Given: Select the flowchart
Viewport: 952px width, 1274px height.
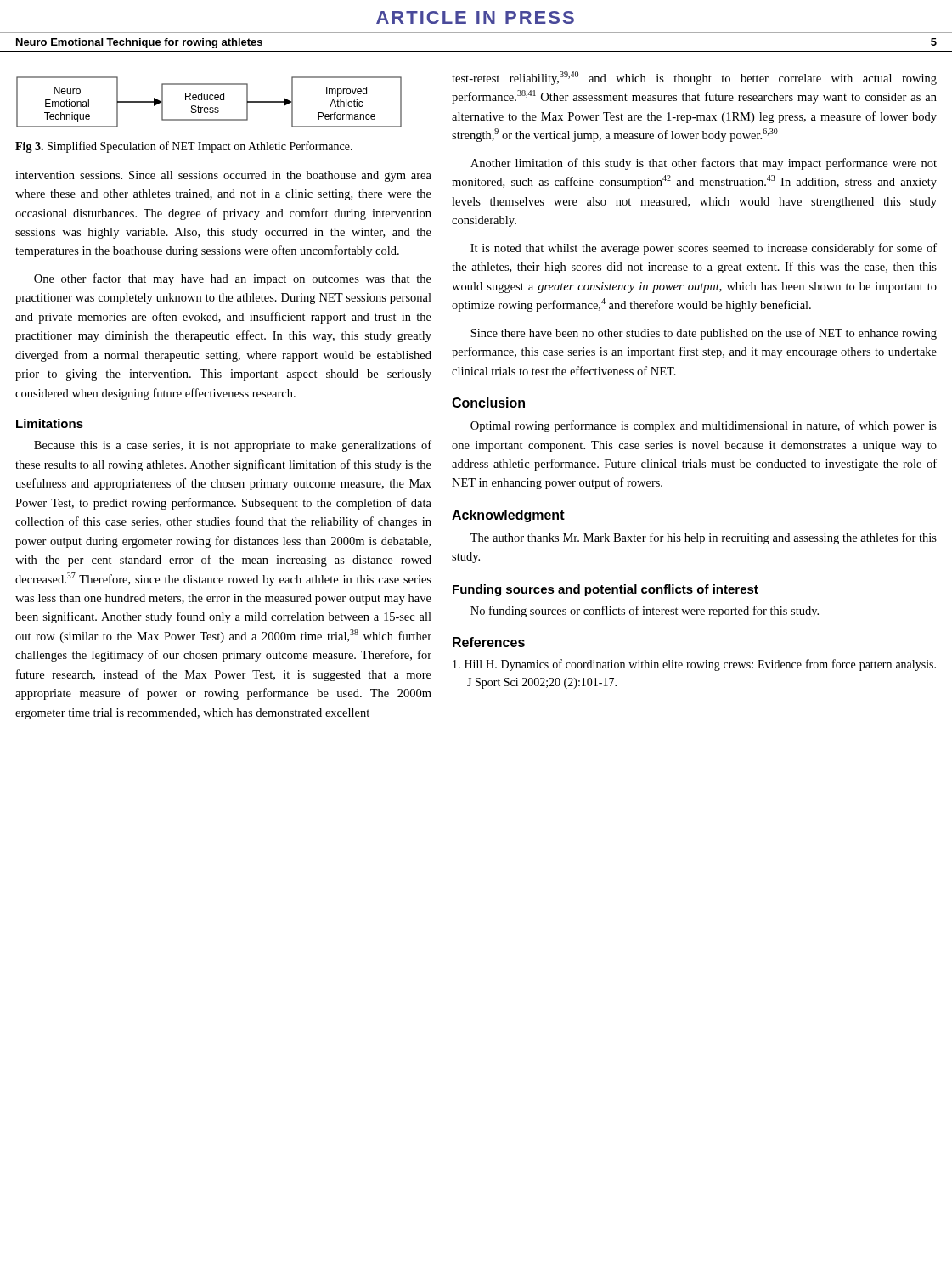Looking at the screenshot, I should tap(223, 103).
